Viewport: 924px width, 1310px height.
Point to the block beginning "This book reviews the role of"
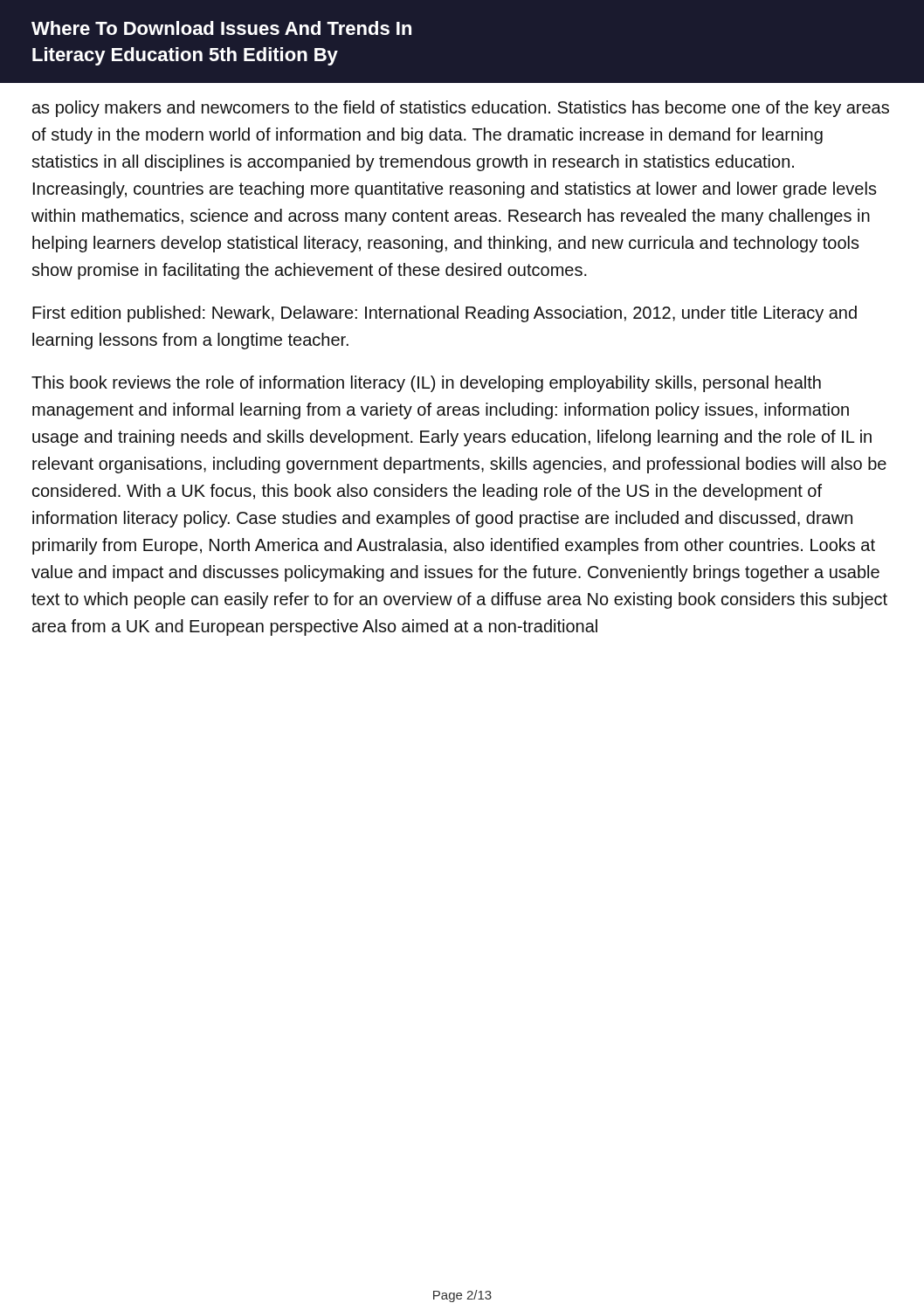pos(462,505)
